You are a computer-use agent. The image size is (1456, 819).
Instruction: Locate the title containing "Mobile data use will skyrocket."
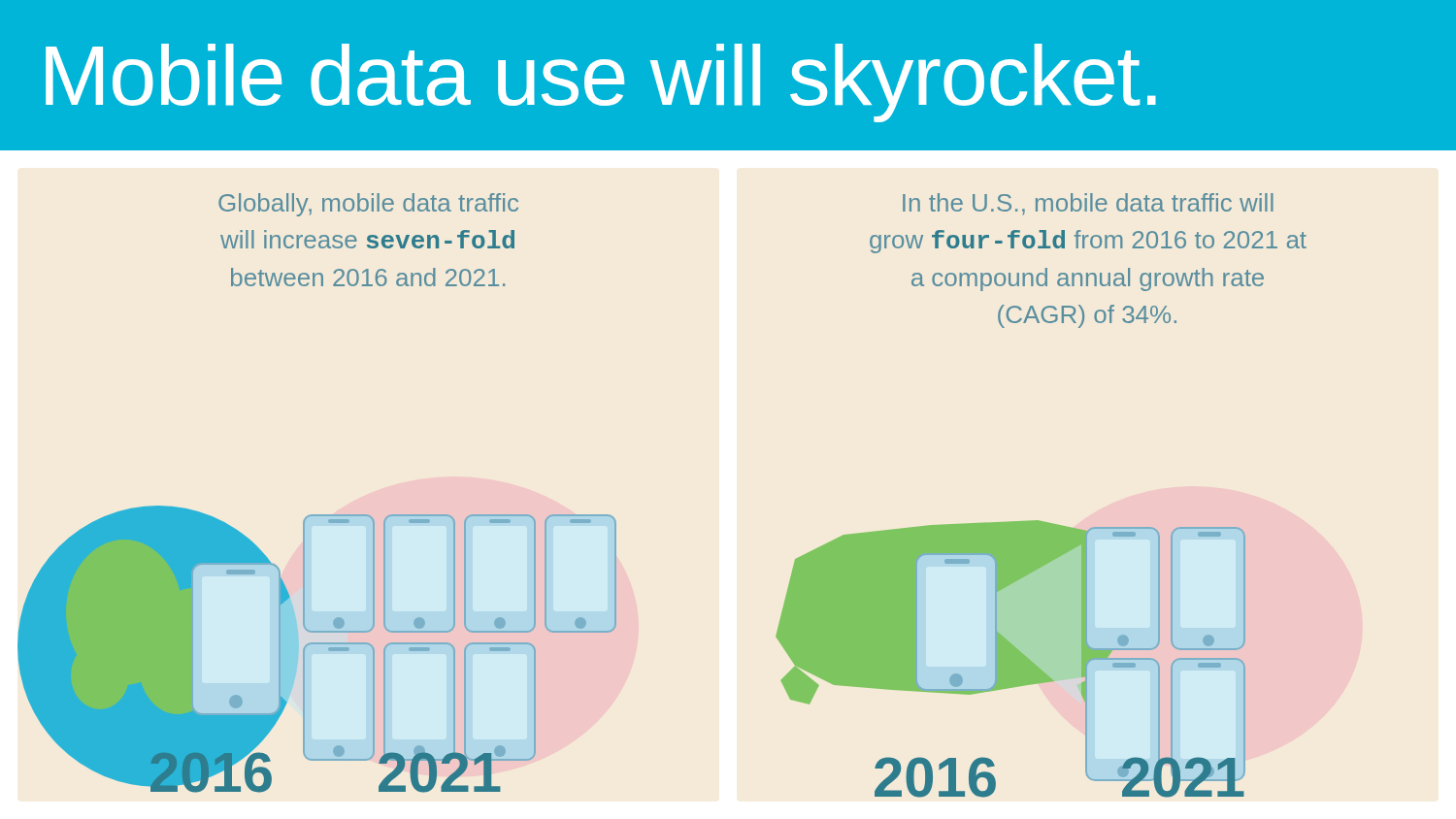[601, 75]
